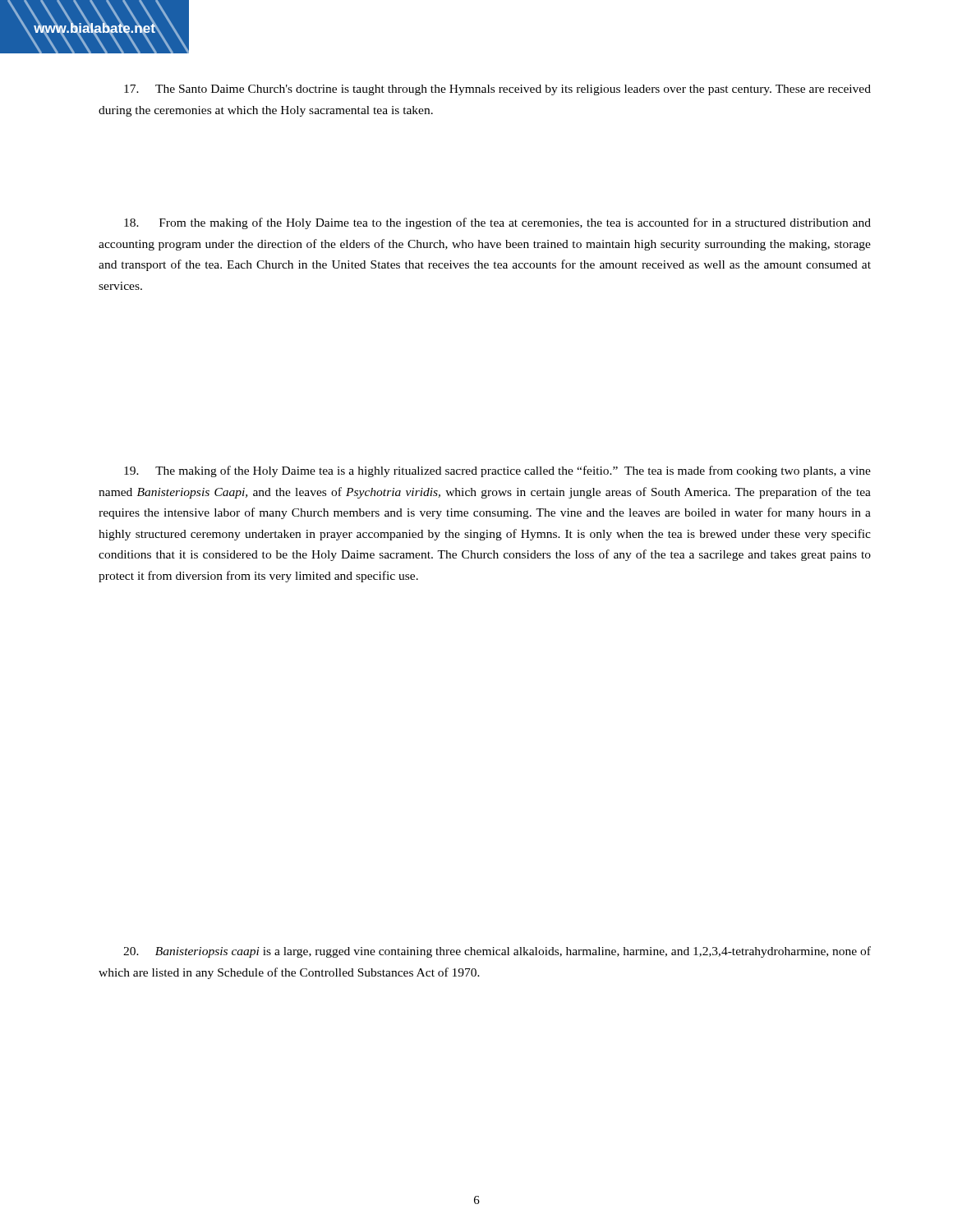The height and width of the screenshot is (1232, 953).
Task: Click on the element starting "17. The Santo Daime Church's"
Action: click(x=485, y=99)
